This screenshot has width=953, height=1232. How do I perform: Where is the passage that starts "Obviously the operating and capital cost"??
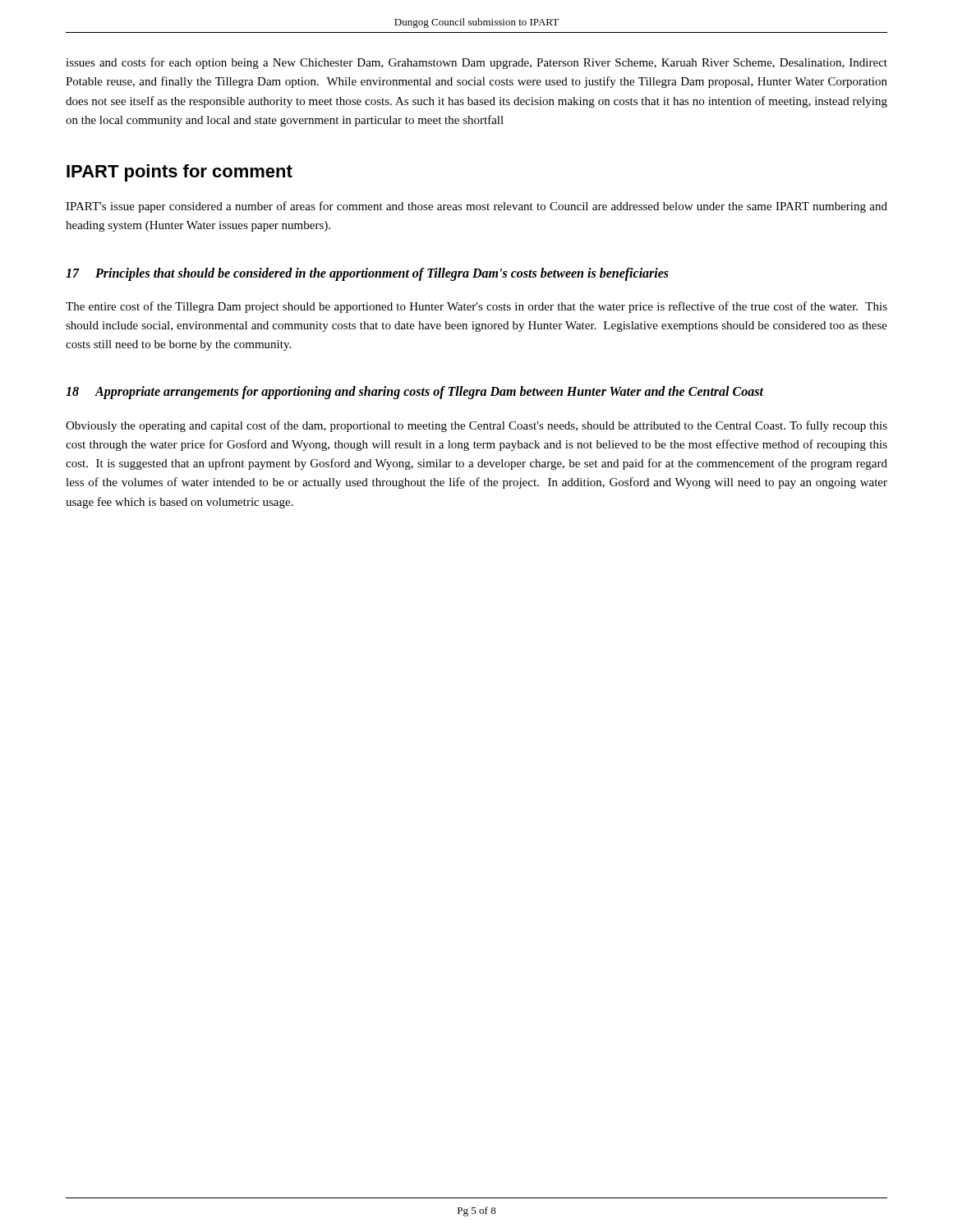(476, 463)
